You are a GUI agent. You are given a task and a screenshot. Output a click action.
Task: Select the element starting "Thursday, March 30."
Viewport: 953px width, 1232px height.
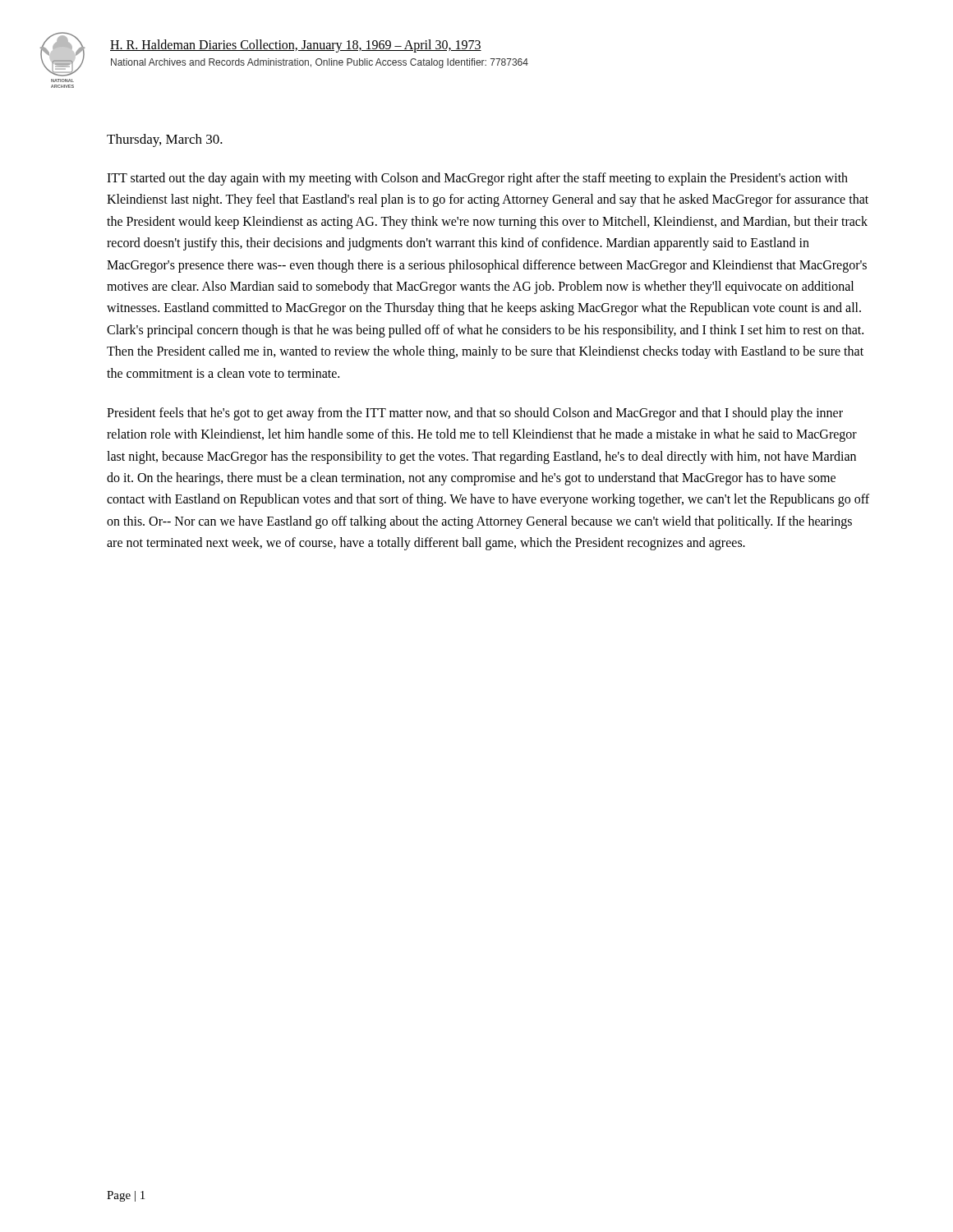point(165,140)
